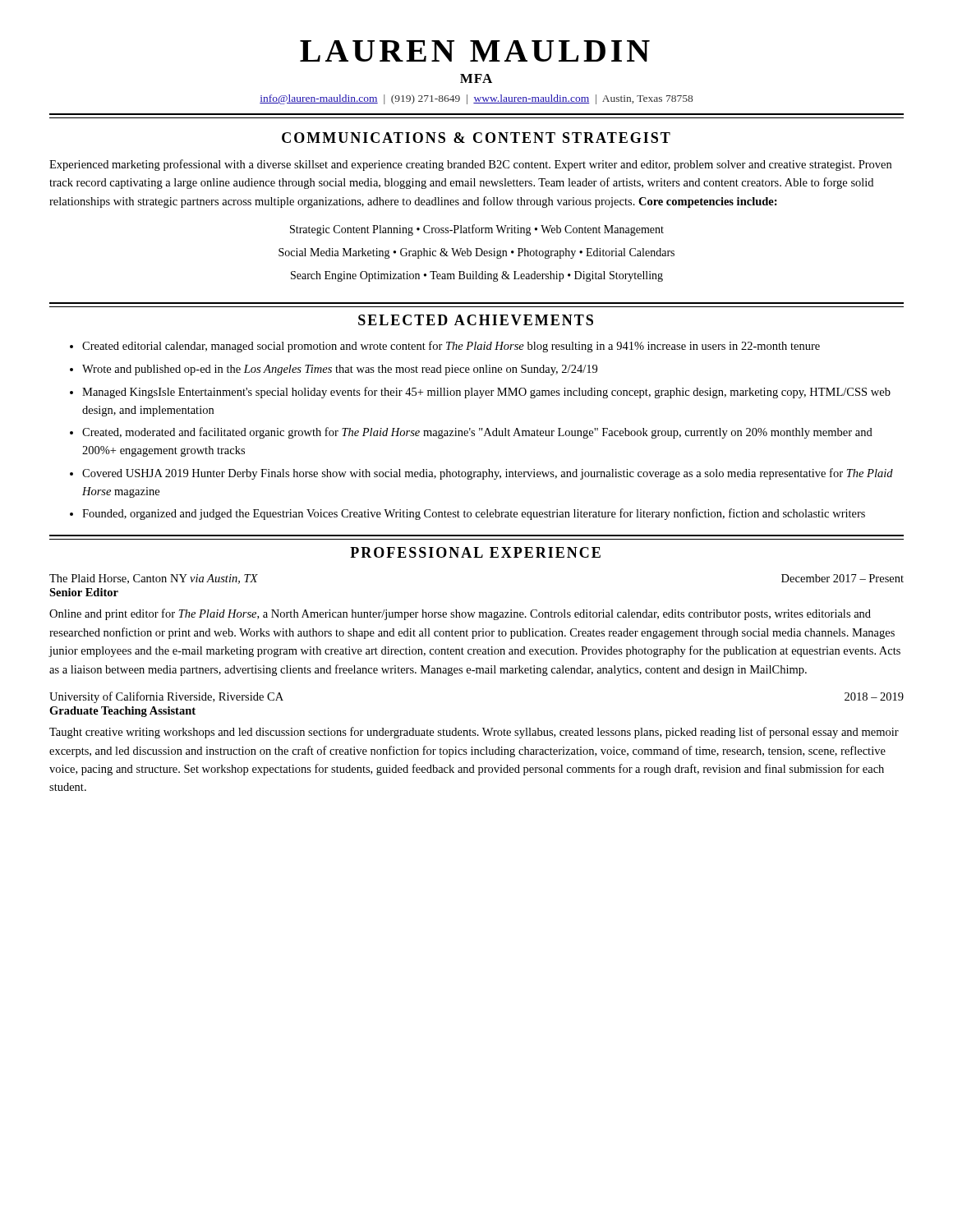953x1232 pixels.
Task: Click on the text starting "The Plaid Horse, Canton NY via"
Action: [476, 625]
